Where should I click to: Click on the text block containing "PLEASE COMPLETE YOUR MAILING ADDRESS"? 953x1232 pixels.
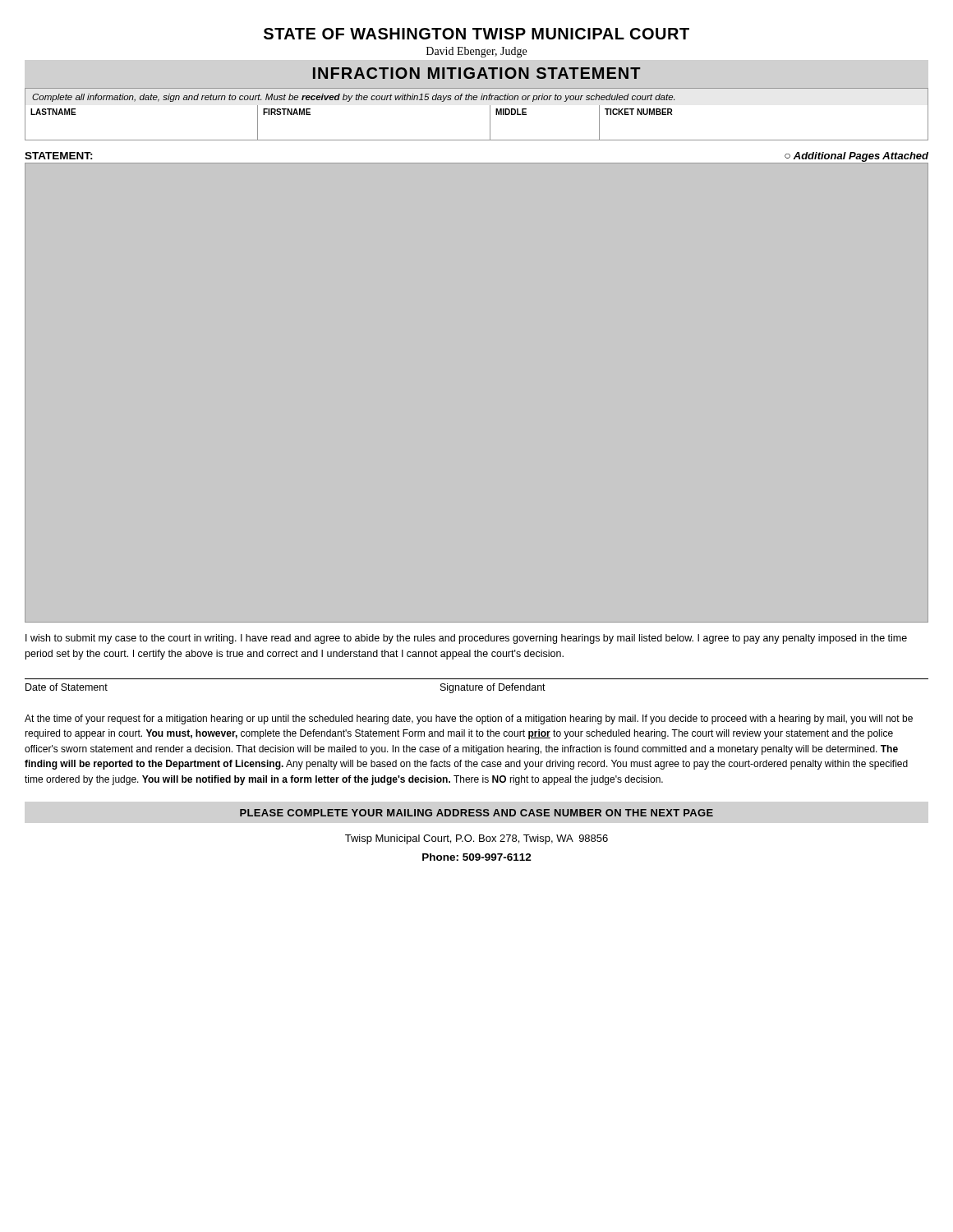coord(476,813)
